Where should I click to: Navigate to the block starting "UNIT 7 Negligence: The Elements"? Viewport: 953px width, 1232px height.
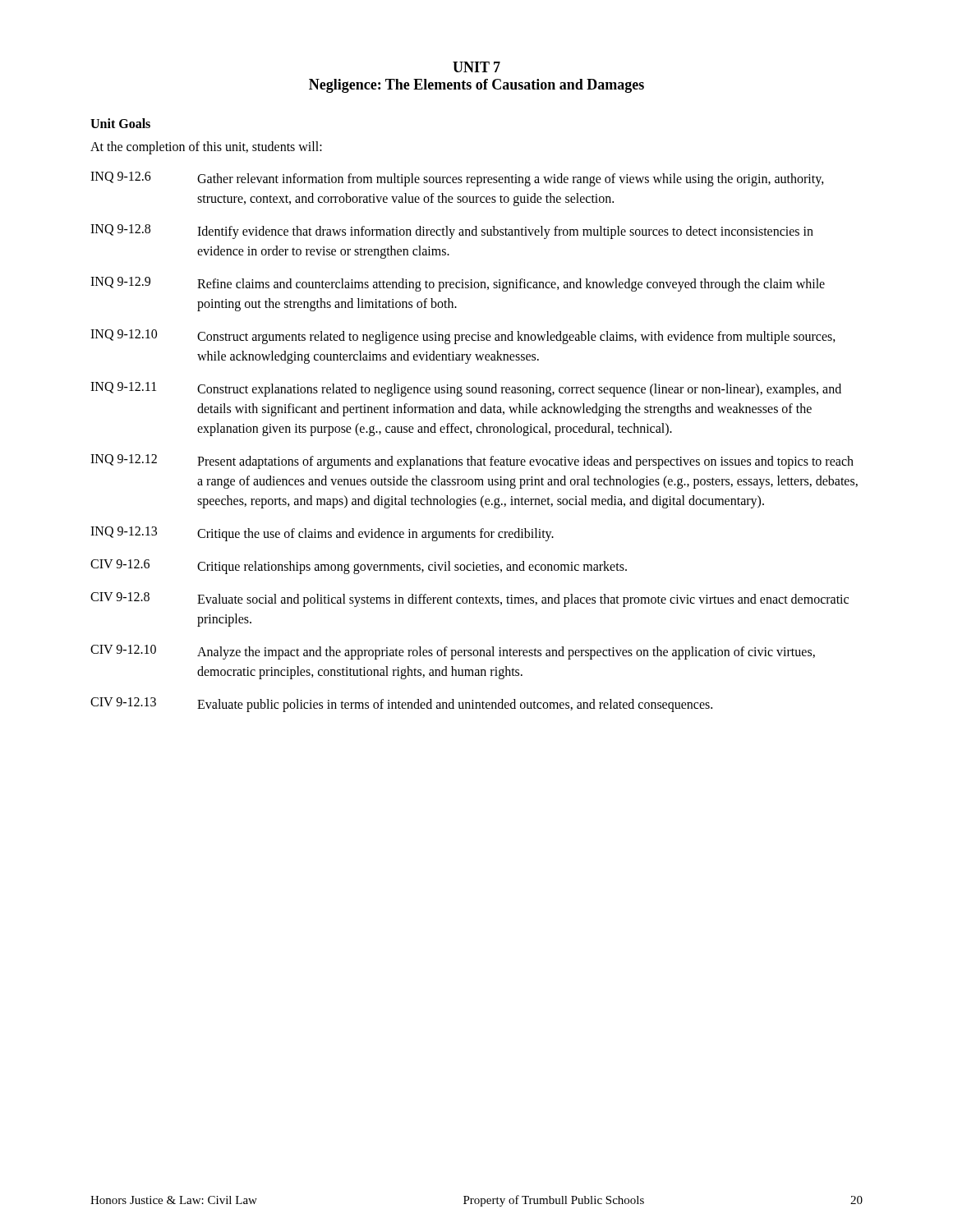pyautogui.click(x=476, y=76)
